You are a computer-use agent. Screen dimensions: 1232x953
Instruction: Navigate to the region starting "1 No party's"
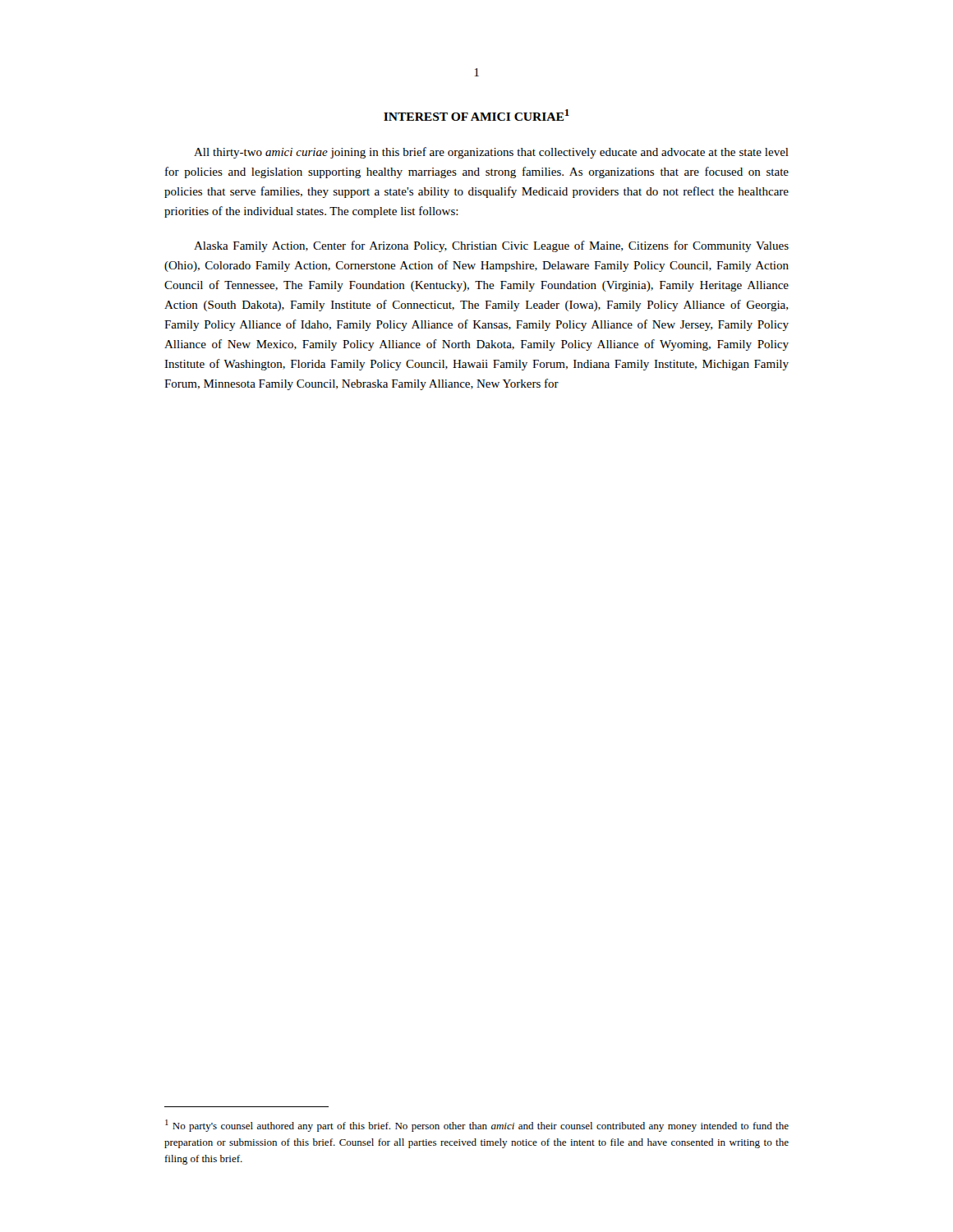coord(476,1141)
